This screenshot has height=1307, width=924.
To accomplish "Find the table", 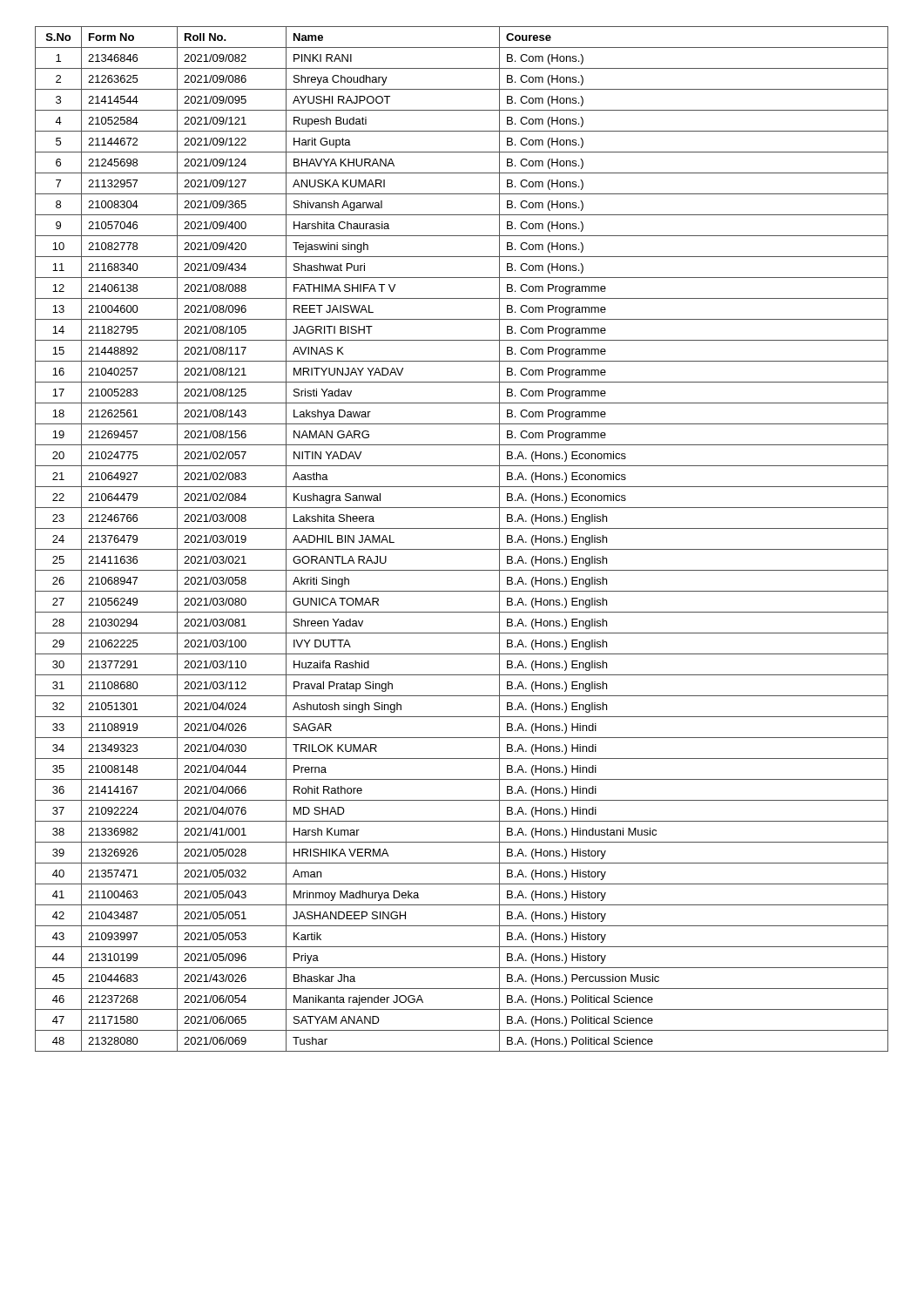I will click(462, 539).
